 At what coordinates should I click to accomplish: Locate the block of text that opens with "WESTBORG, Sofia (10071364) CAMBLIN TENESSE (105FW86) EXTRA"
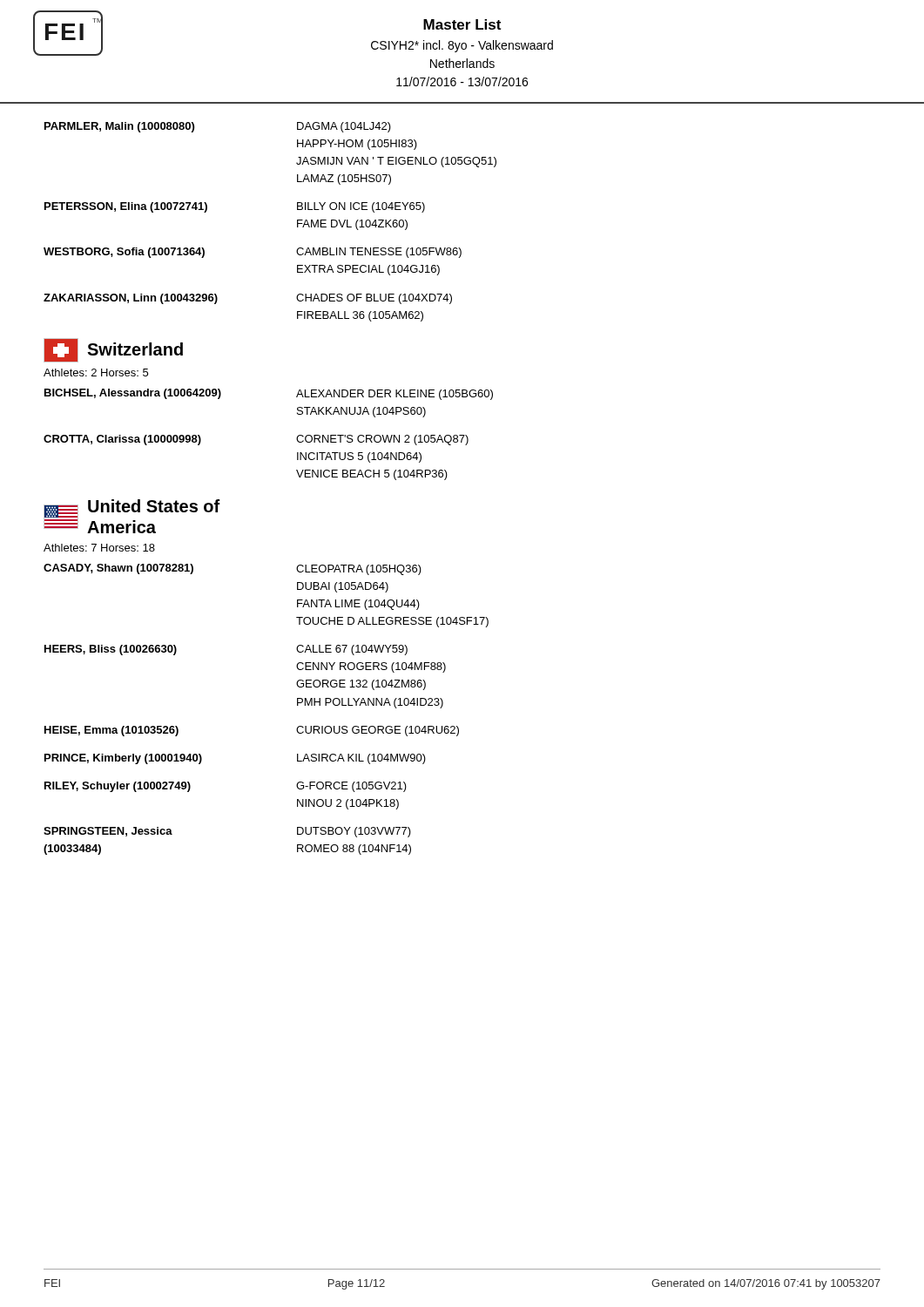click(462, 261)
